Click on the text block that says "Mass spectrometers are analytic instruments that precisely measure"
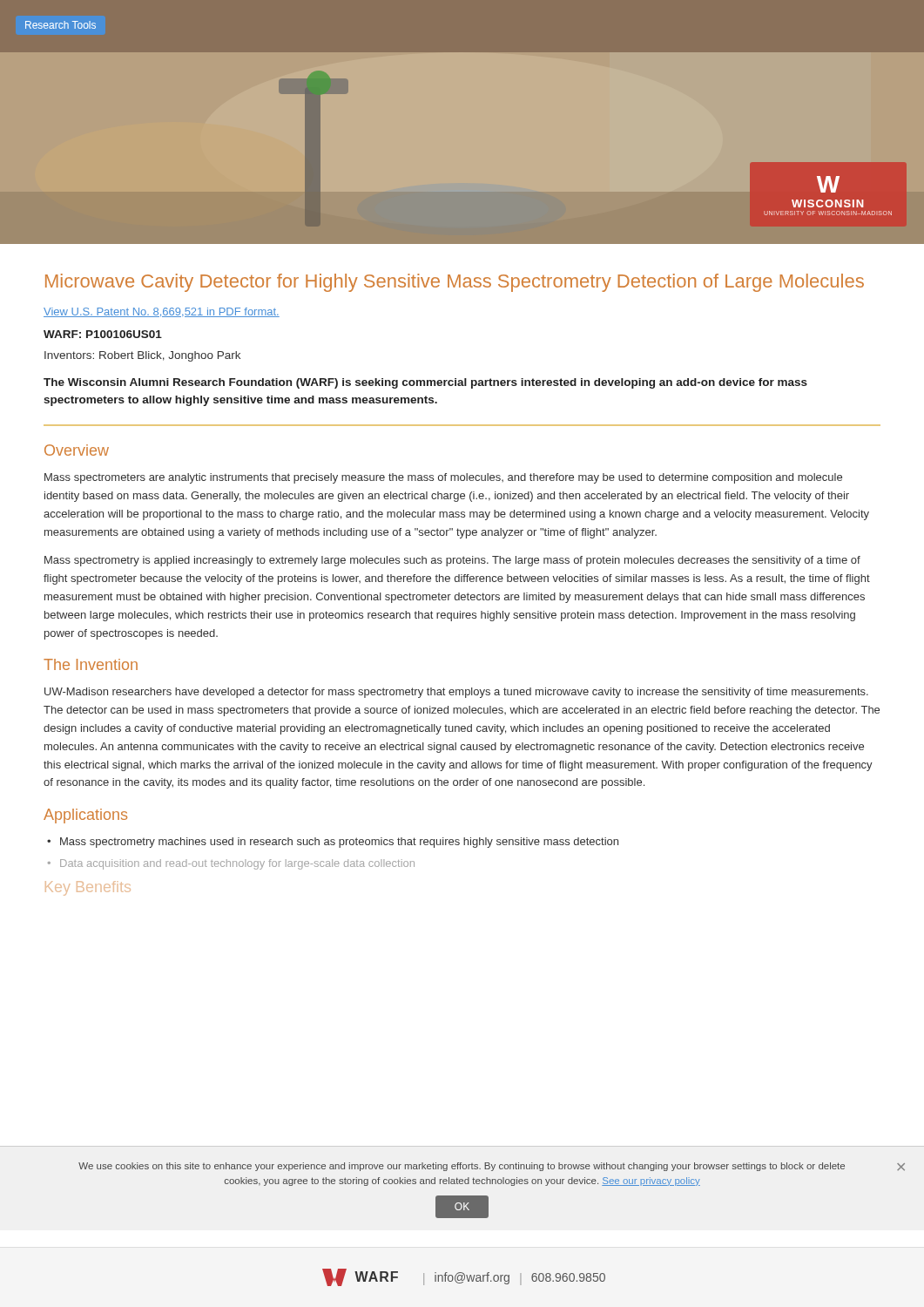This screenshot has height=1307, width=924. point(462,505)
